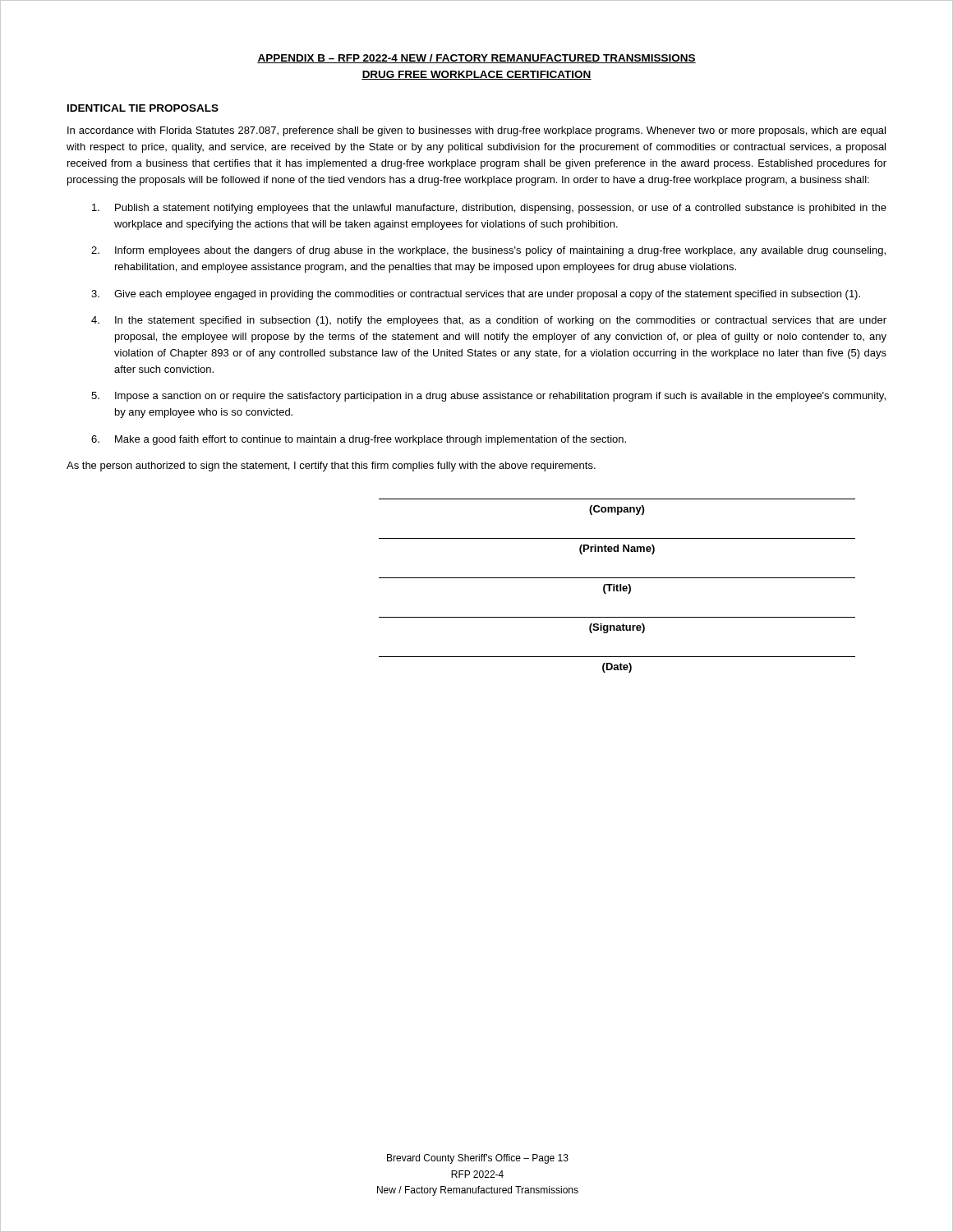
Task: Locate the passage starting "3. Give each"
Action: 489,294
